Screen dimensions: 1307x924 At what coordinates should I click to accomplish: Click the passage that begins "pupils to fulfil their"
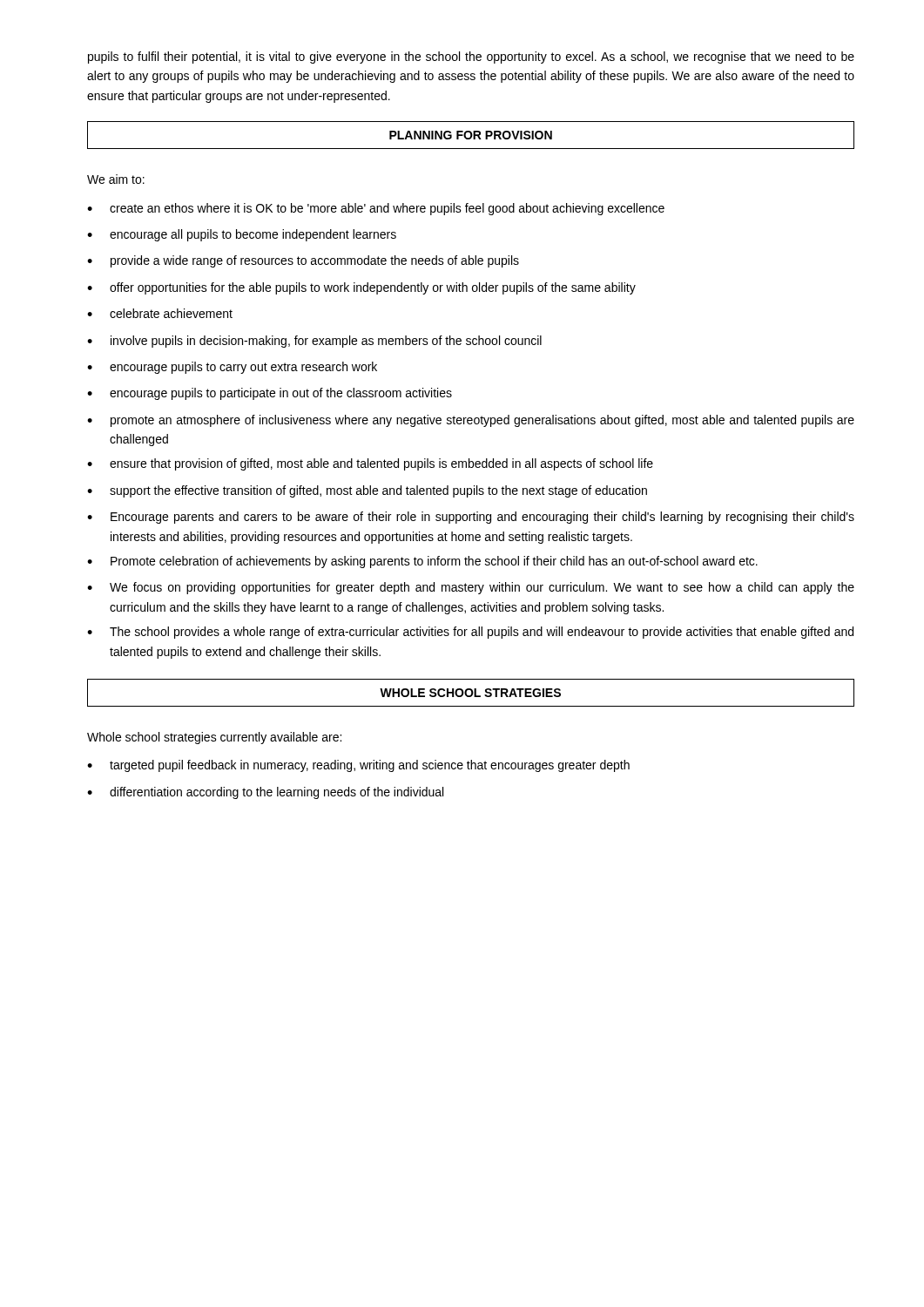point(471,76)
